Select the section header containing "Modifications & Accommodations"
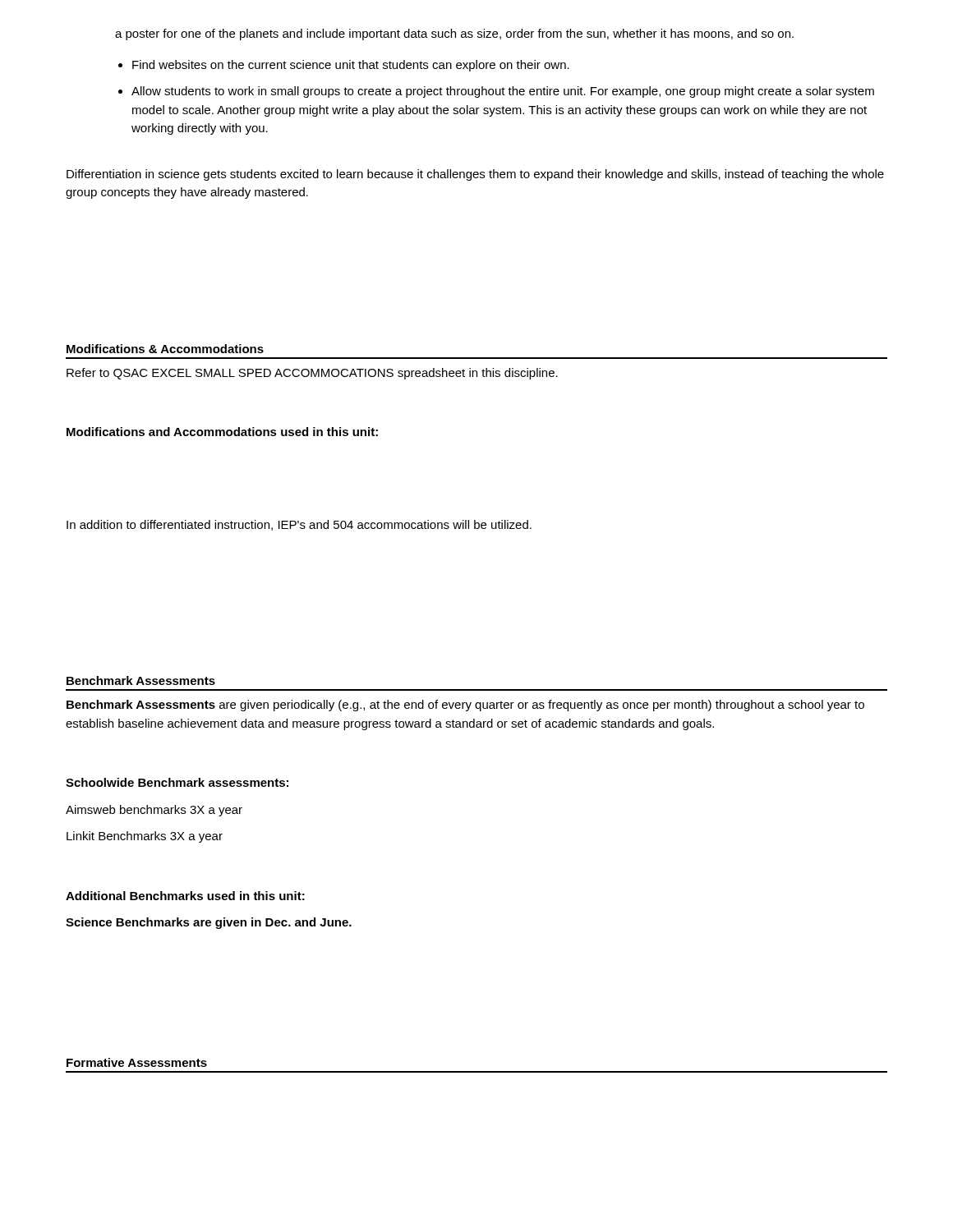Viewport: 953px width, 1232px height. tap(165, 348)
